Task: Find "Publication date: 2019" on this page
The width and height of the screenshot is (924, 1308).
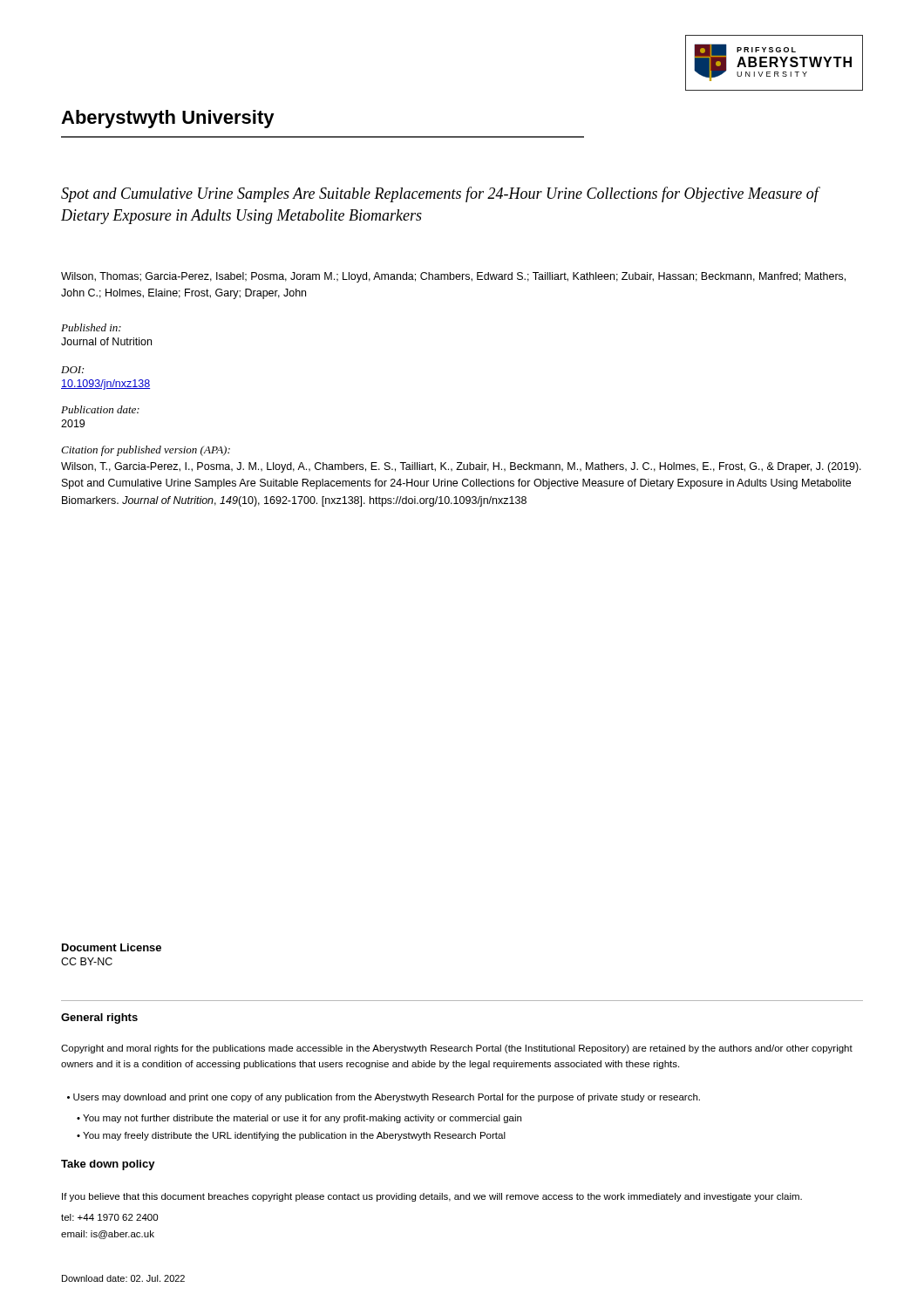Action: tap(100, 416)
